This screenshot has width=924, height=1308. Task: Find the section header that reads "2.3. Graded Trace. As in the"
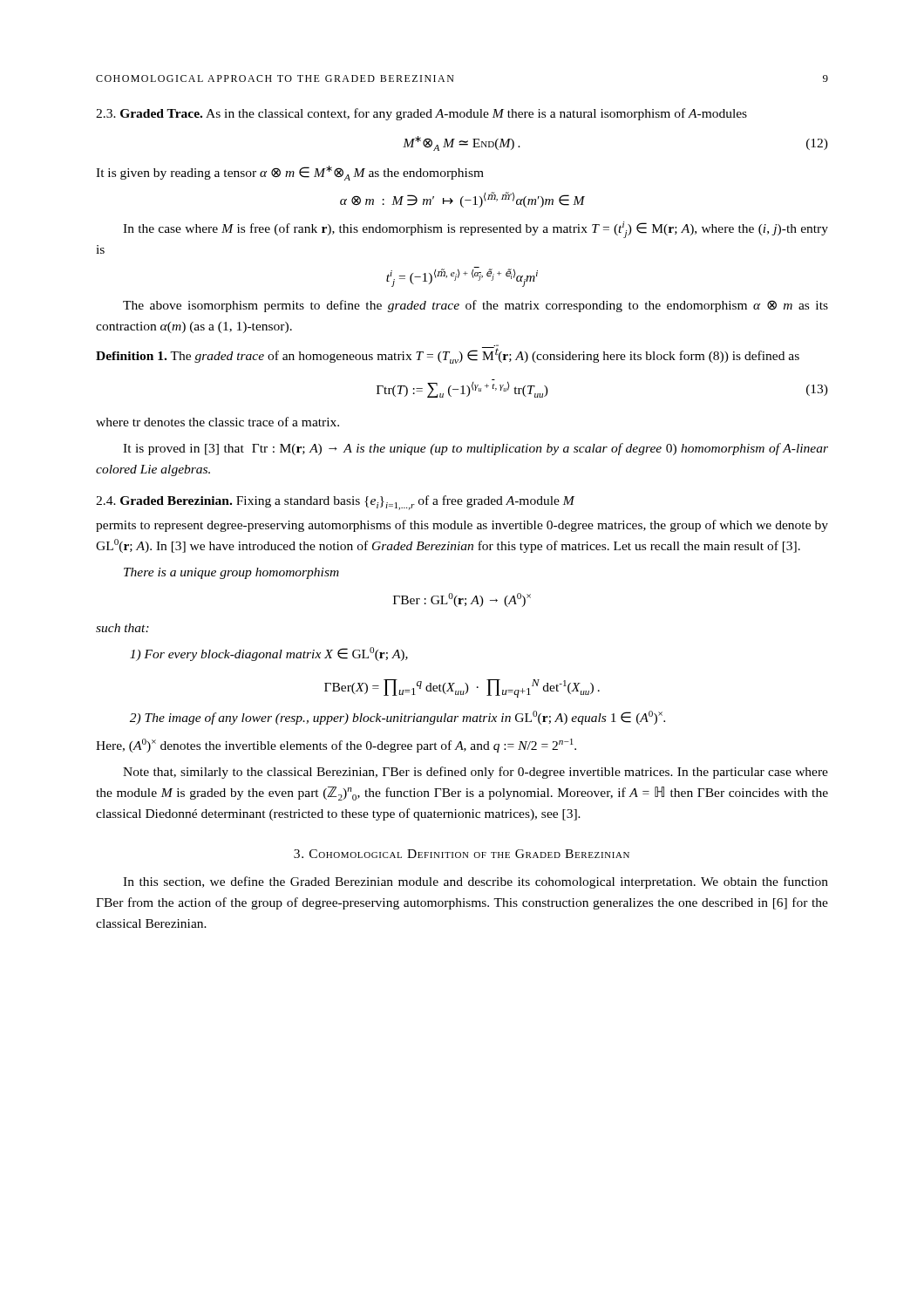[x=422, y=113]
